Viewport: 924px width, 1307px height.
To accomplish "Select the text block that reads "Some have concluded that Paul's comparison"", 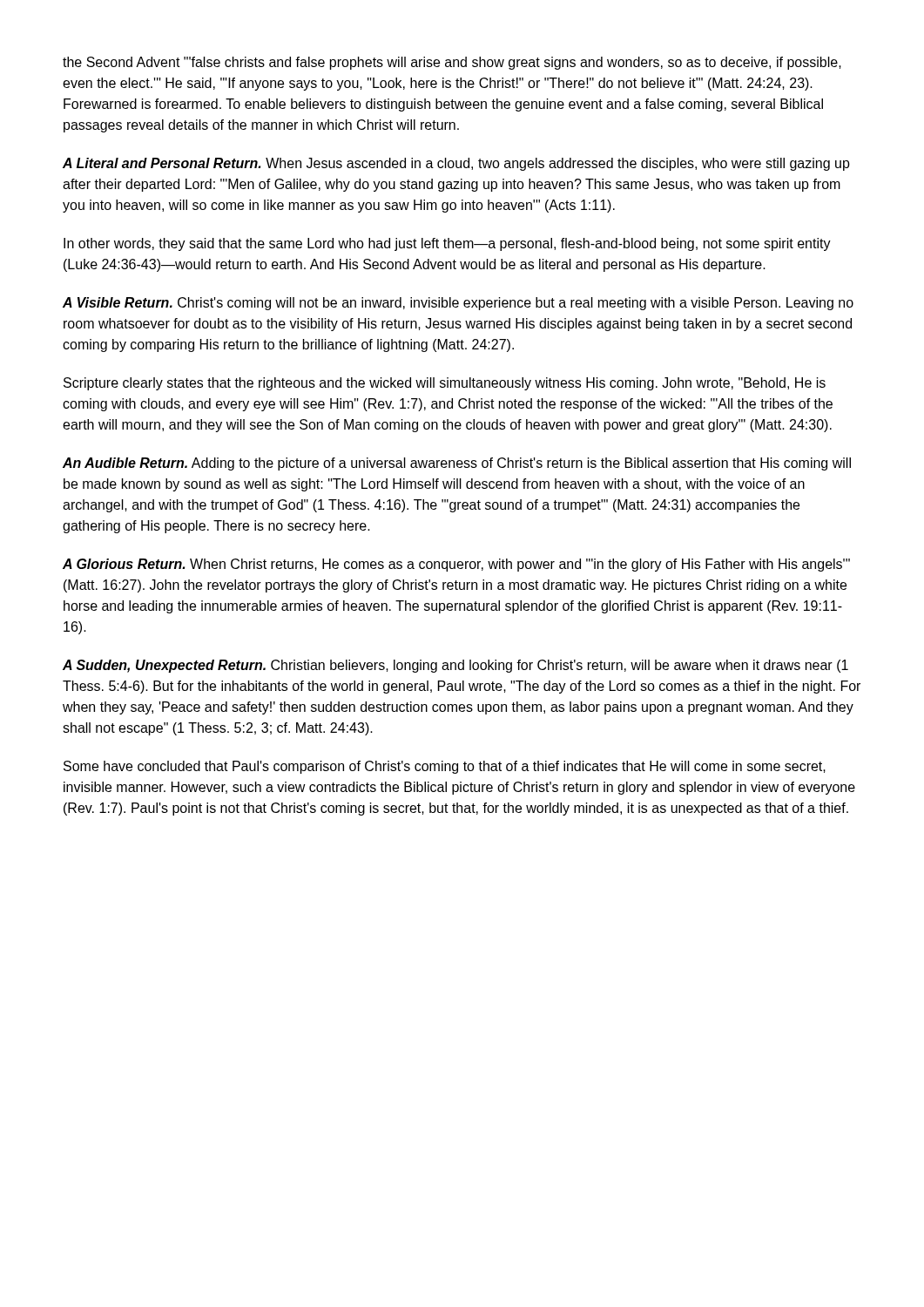I will point(459,787).
